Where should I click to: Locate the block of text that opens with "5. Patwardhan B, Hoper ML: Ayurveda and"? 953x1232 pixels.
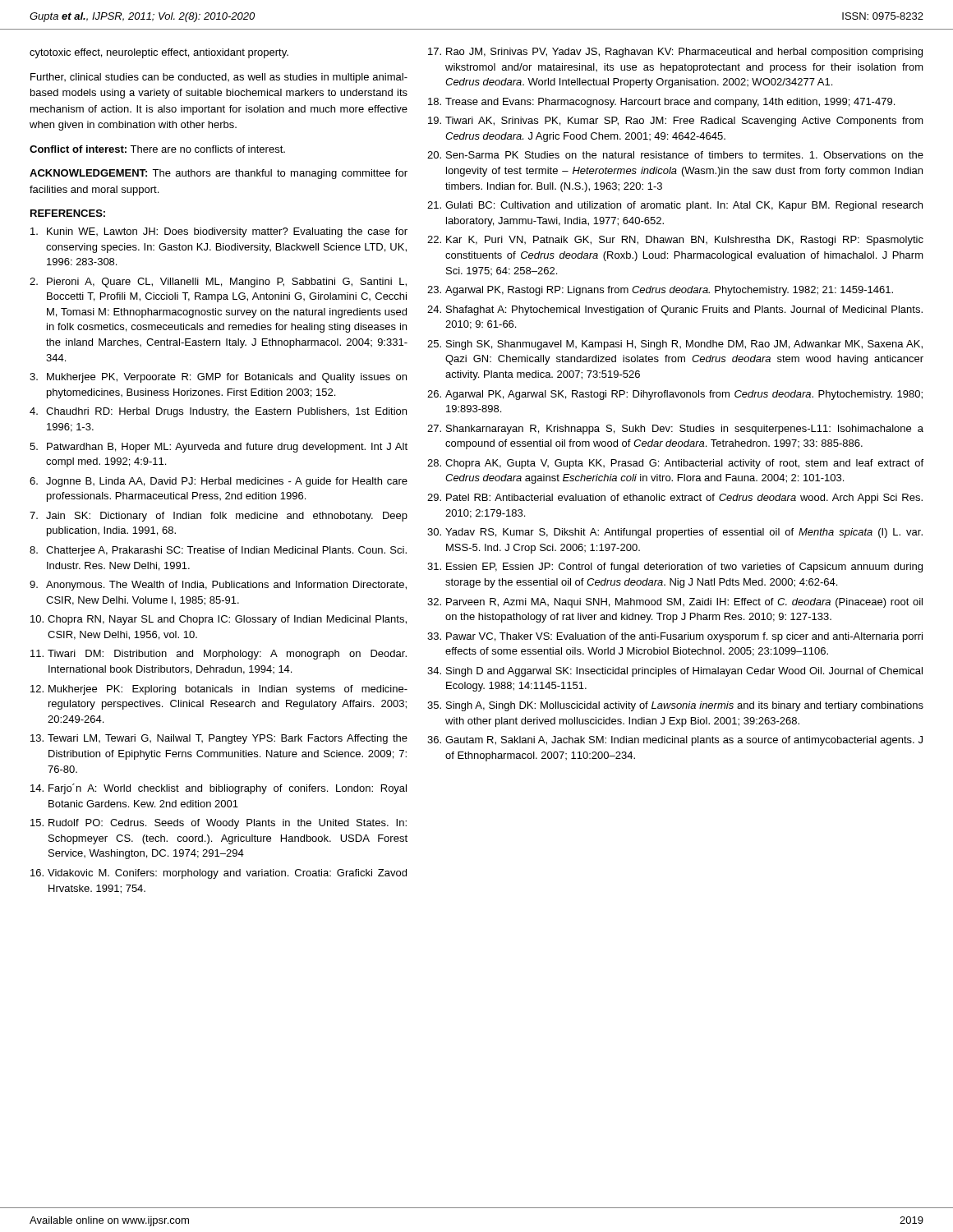(219, 454)
